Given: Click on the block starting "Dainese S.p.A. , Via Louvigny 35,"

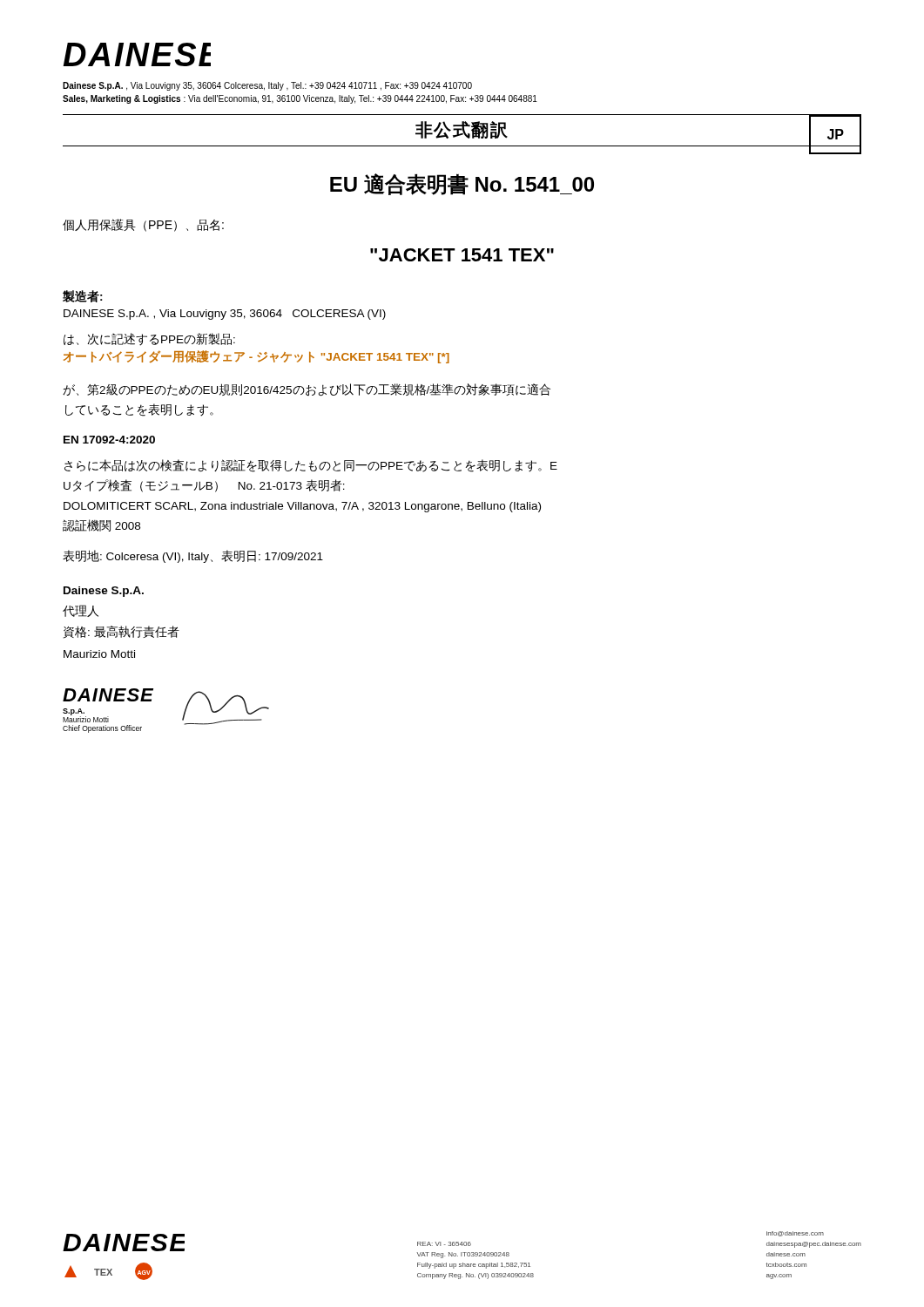Looking at the screenshot, I should (300, 92).
